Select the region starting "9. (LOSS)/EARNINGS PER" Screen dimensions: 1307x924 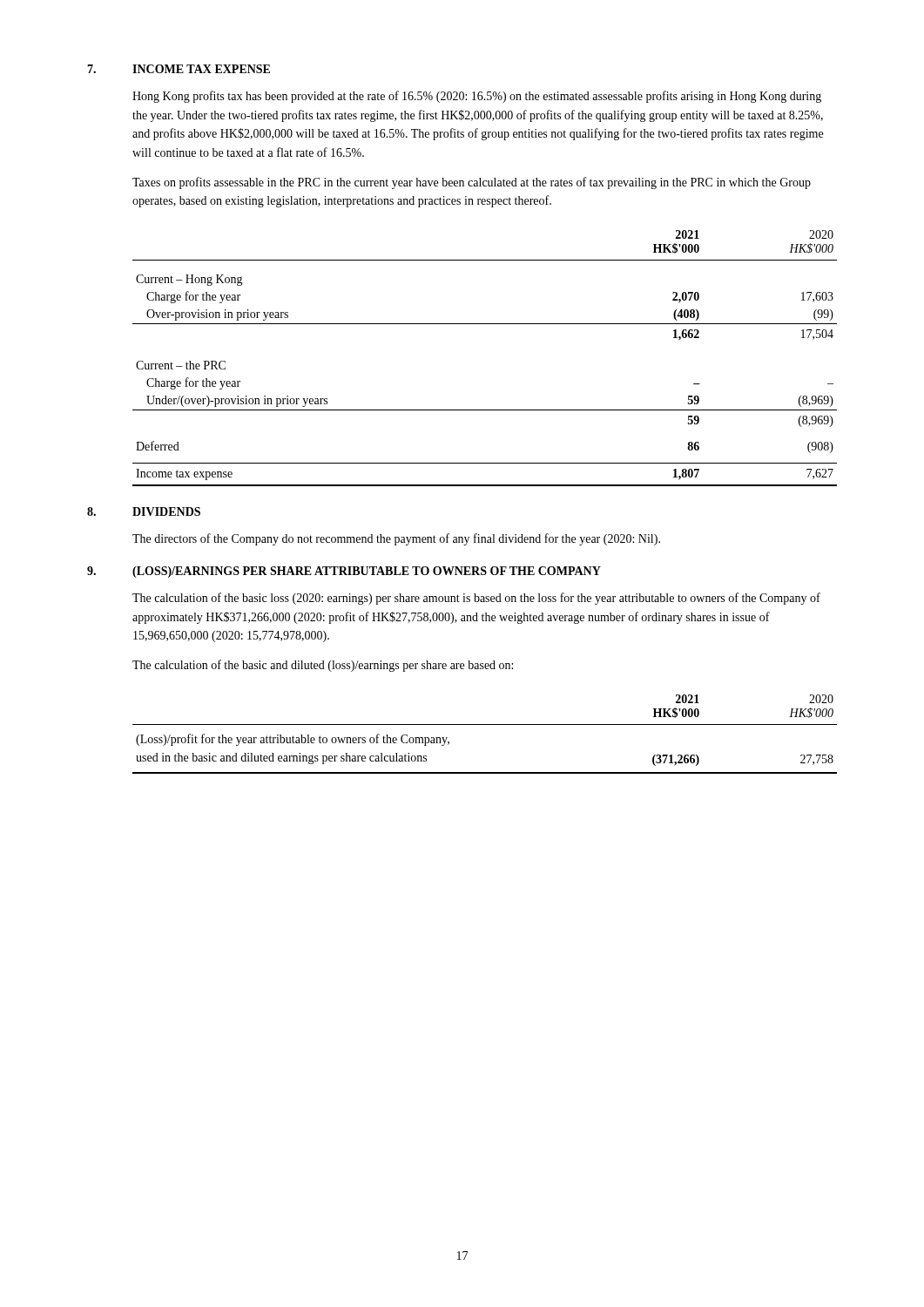point(344,571)
